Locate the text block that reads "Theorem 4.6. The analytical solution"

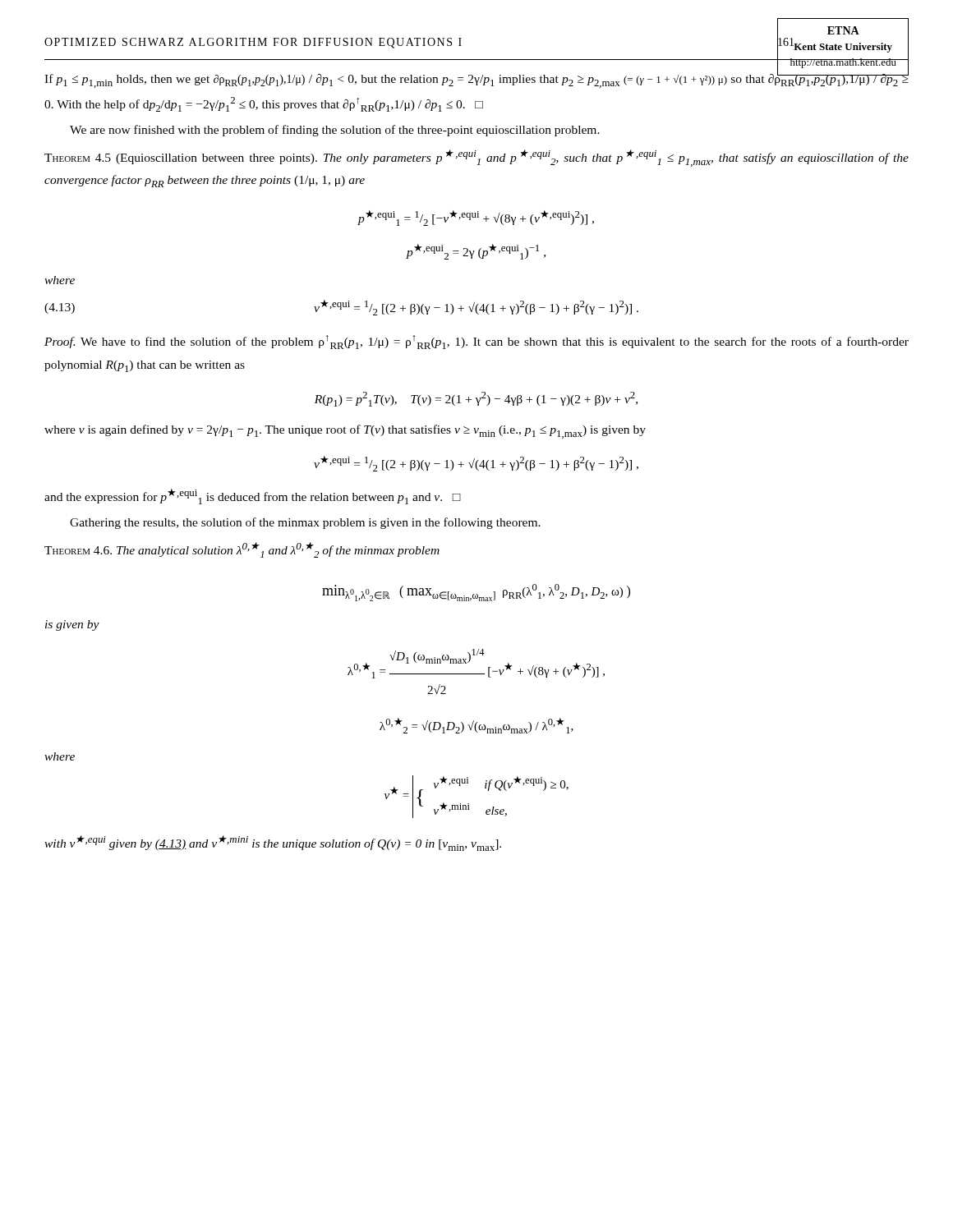(242, 550)
